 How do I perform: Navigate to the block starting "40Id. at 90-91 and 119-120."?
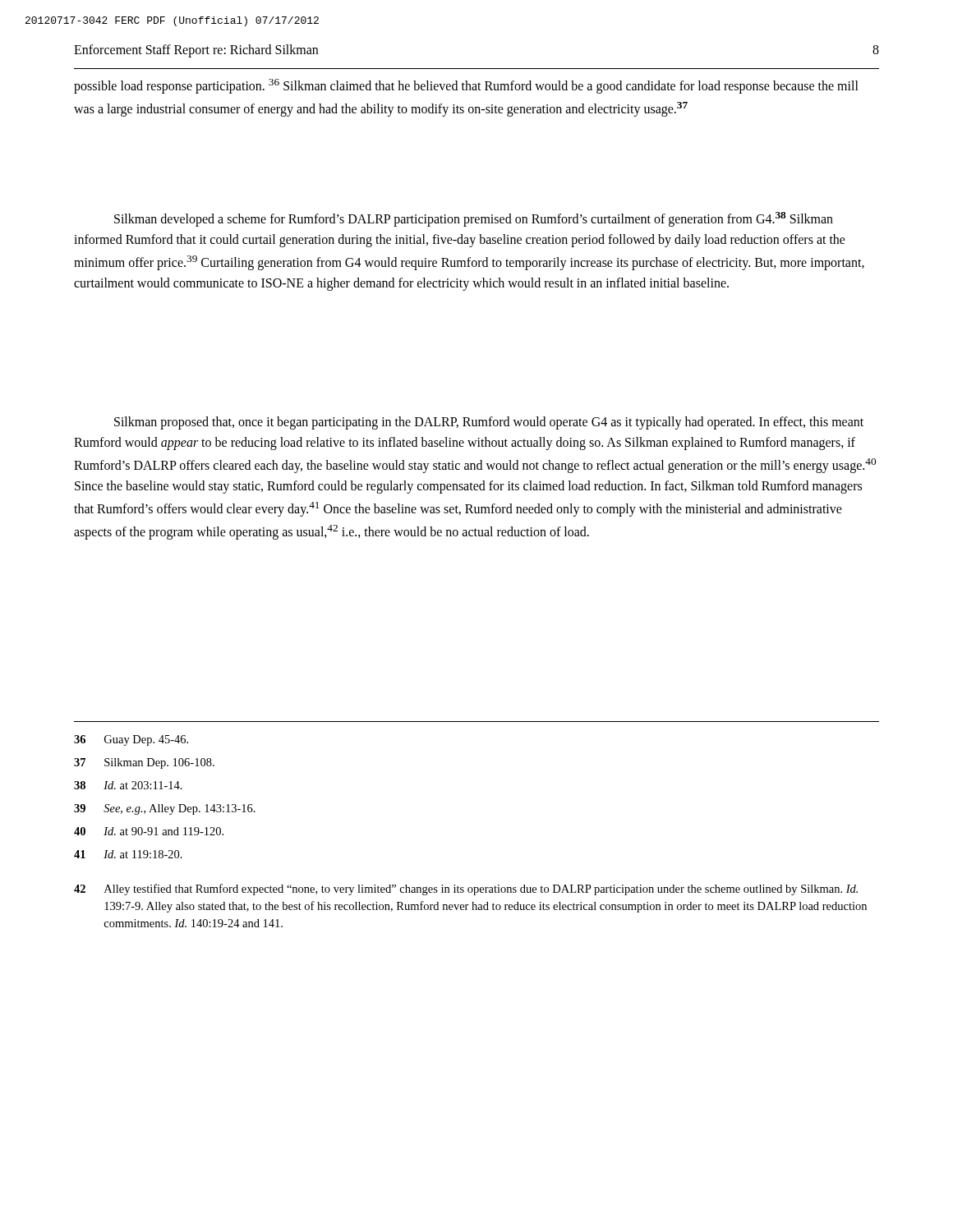[149, 831]
